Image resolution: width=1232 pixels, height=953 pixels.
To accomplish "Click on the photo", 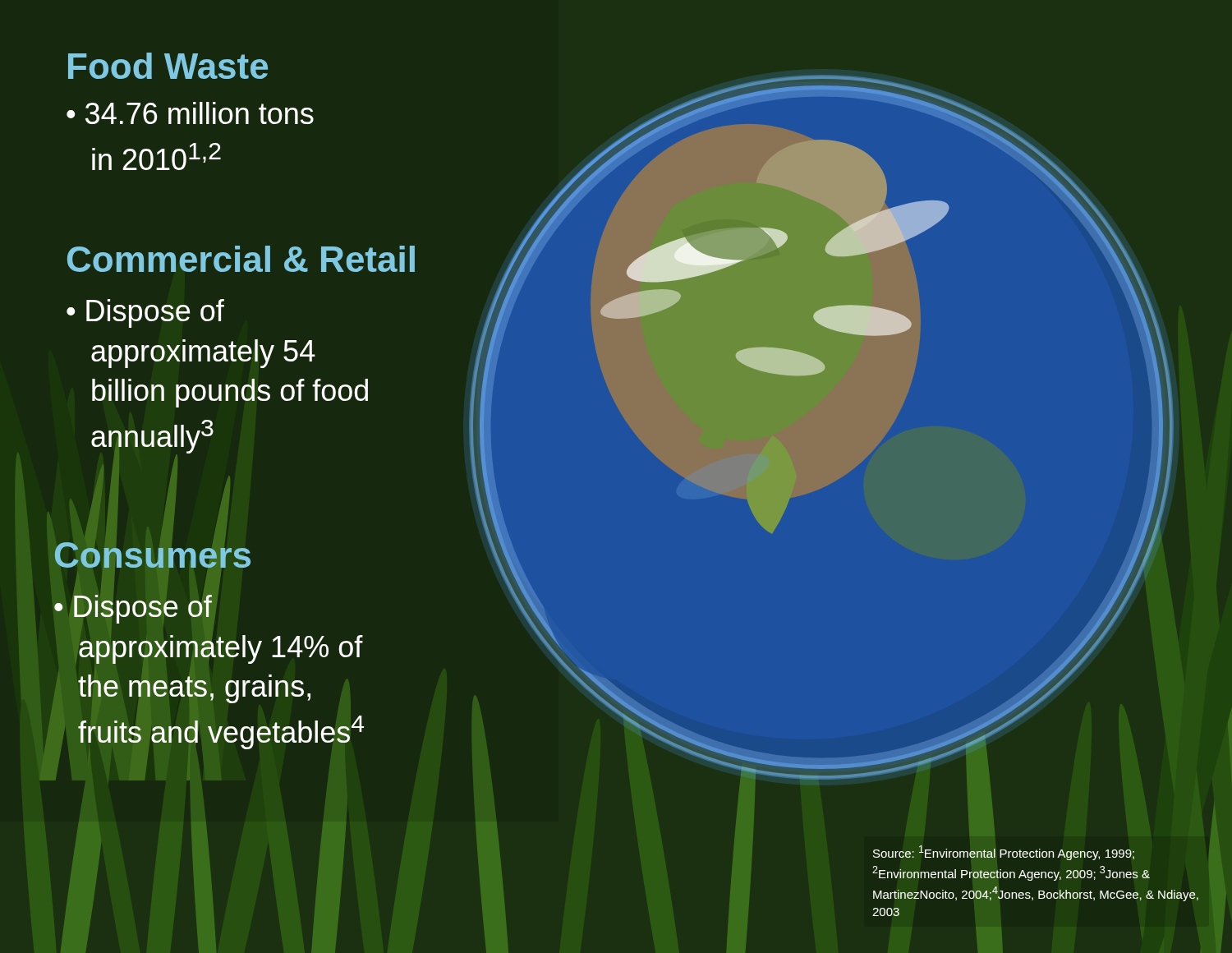I will coord(616,476).
